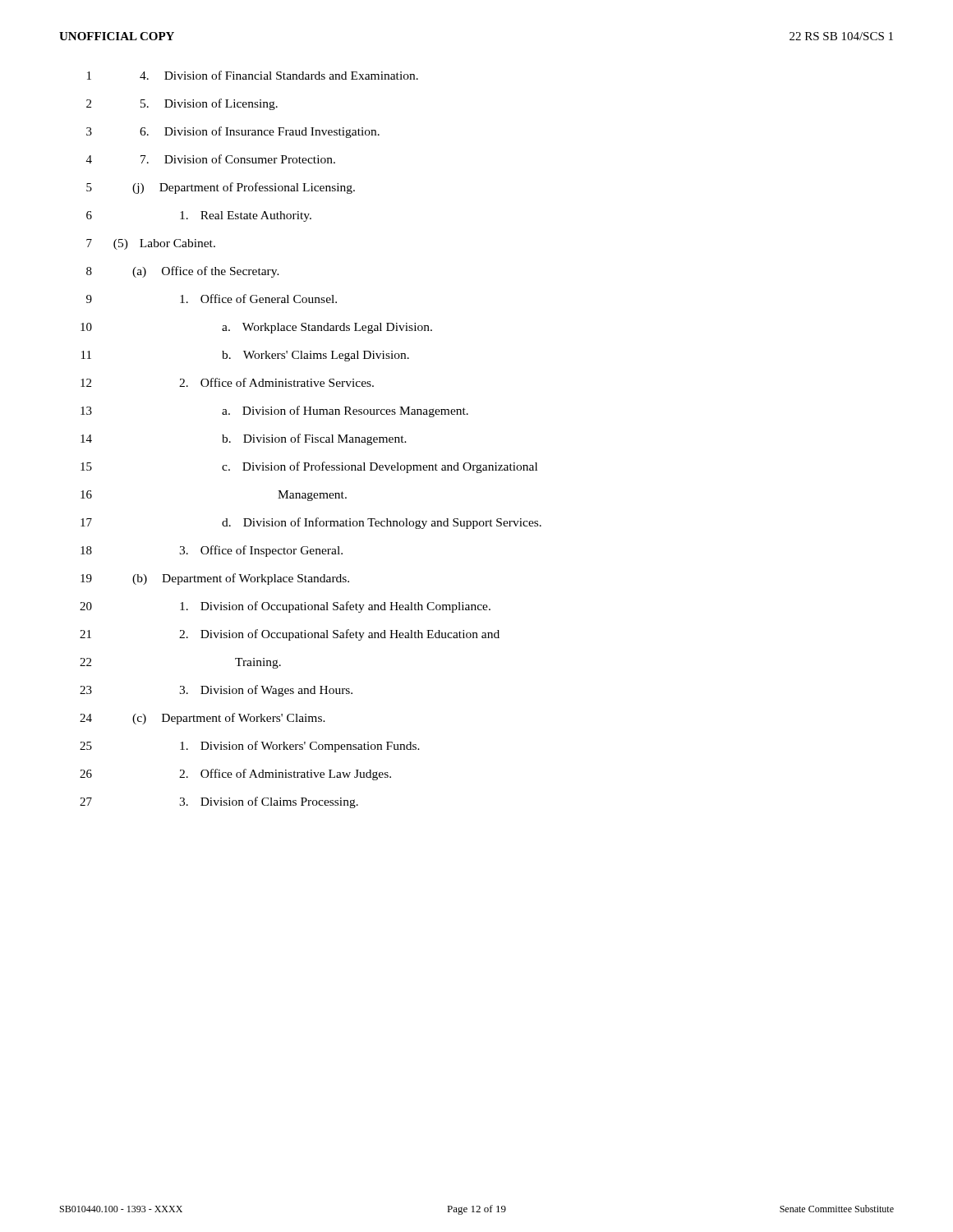The width and height of the screenshot is (953, 1232).
Task: Select the text block starting "23 3.Division of Wages and"
Action: 216,691
